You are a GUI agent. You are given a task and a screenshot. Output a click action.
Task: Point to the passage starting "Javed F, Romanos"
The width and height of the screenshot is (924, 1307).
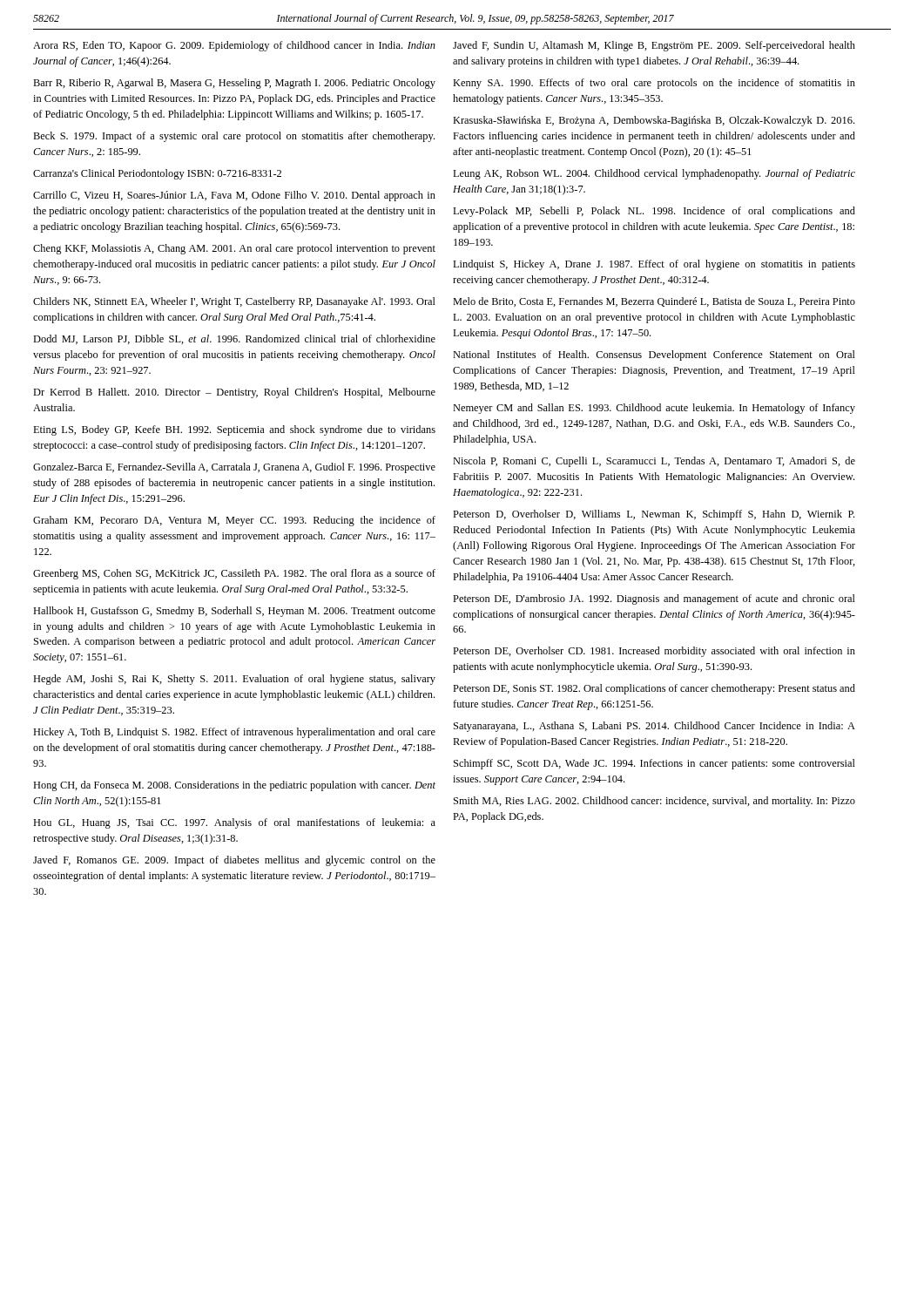(234, 876)
